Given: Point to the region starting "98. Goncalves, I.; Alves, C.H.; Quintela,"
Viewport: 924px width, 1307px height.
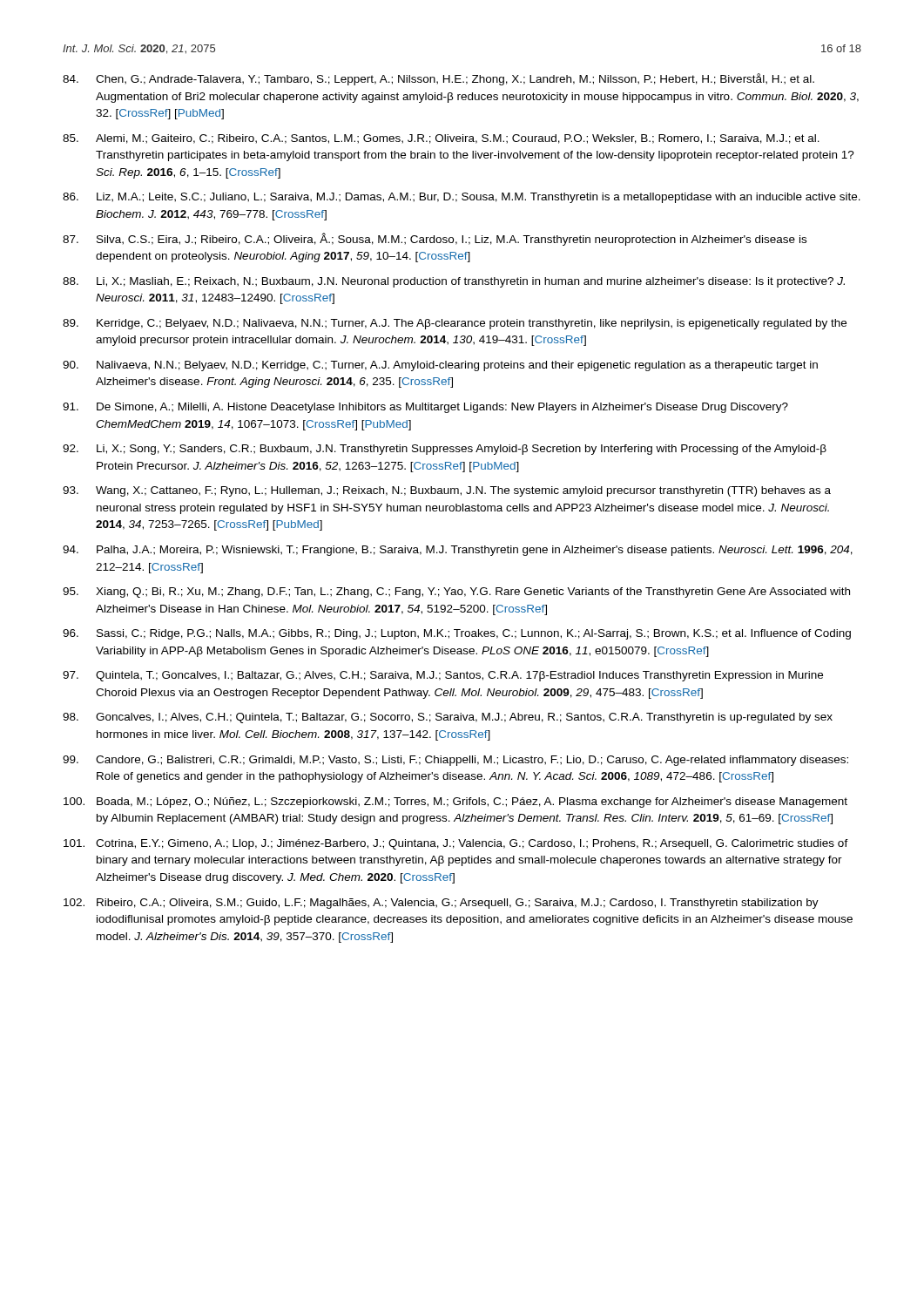Looking at the screenshot, I should pos(462,726).
